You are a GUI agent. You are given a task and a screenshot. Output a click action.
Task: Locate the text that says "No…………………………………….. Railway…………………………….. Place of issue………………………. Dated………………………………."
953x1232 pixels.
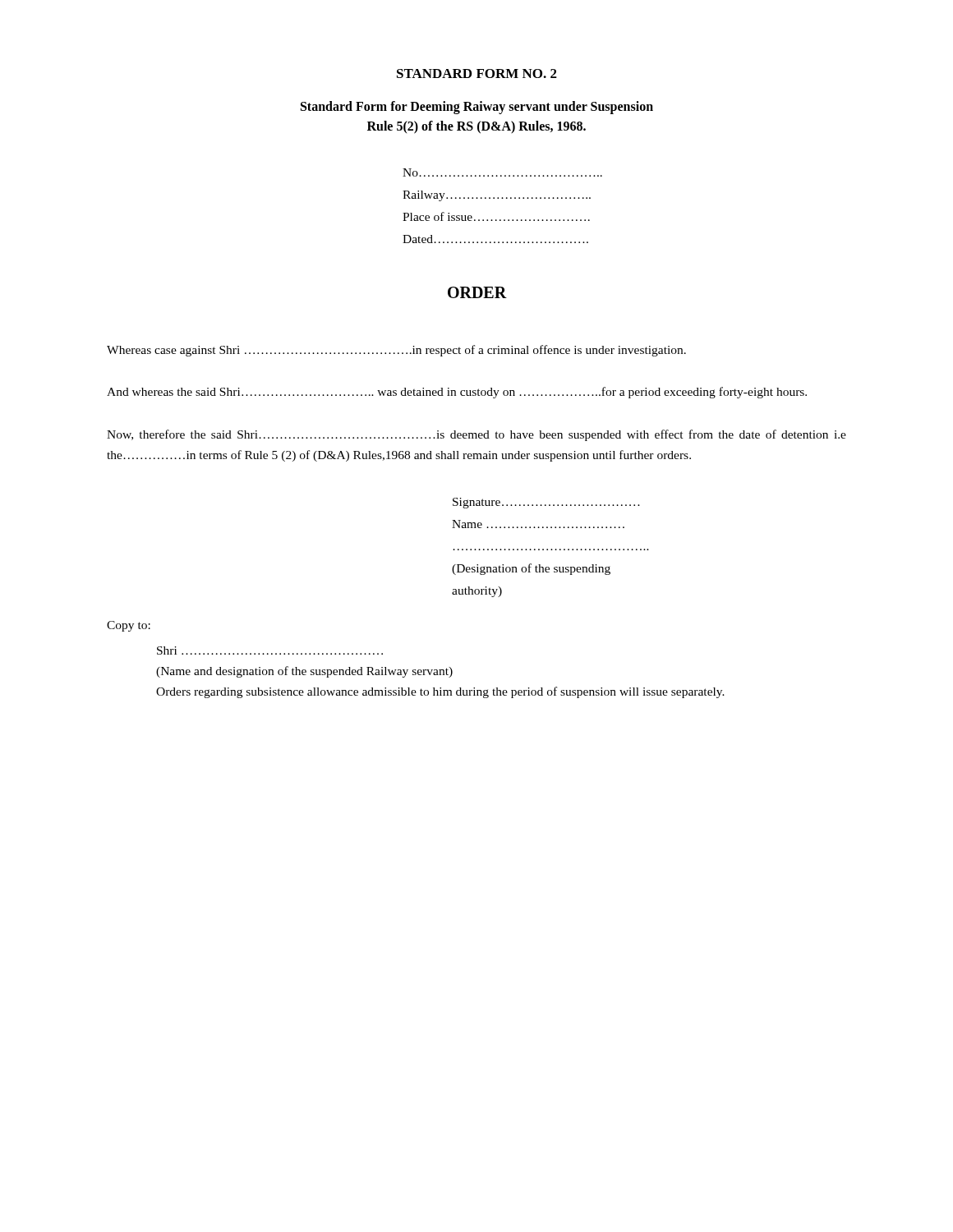(503, 205)
